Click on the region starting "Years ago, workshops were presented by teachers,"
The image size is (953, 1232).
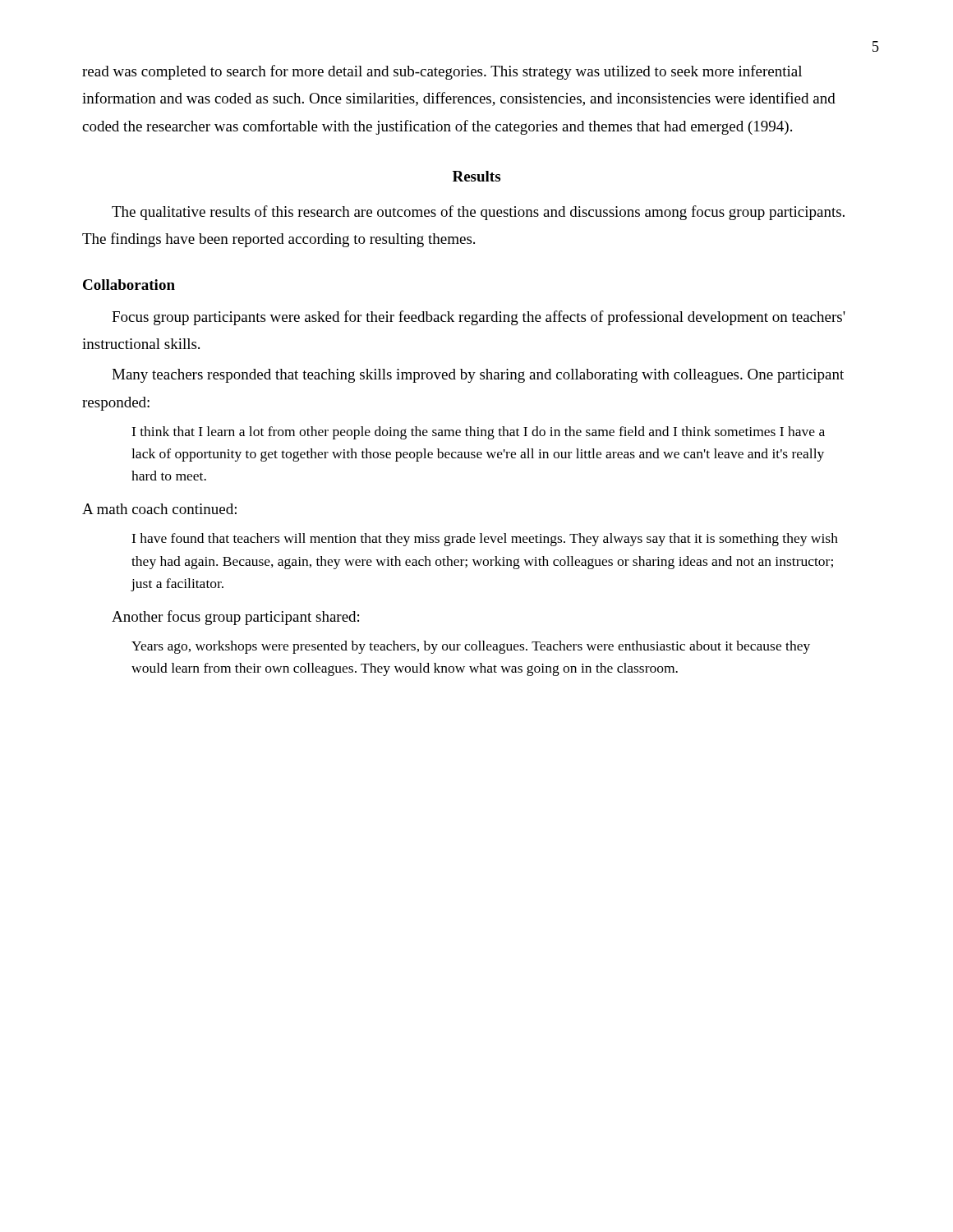pos(471,657)
